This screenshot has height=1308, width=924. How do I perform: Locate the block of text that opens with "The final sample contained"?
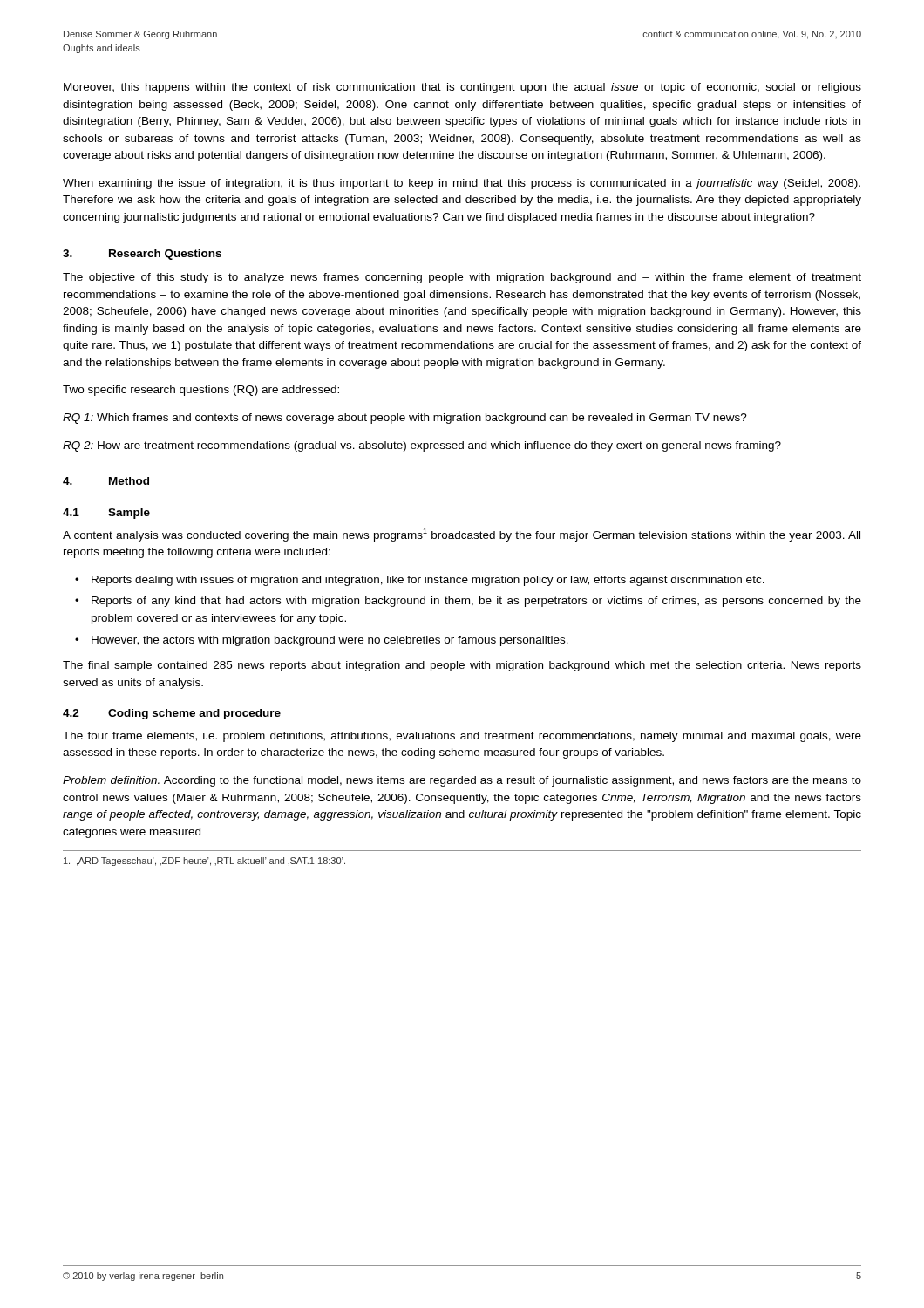coord(462,674)
